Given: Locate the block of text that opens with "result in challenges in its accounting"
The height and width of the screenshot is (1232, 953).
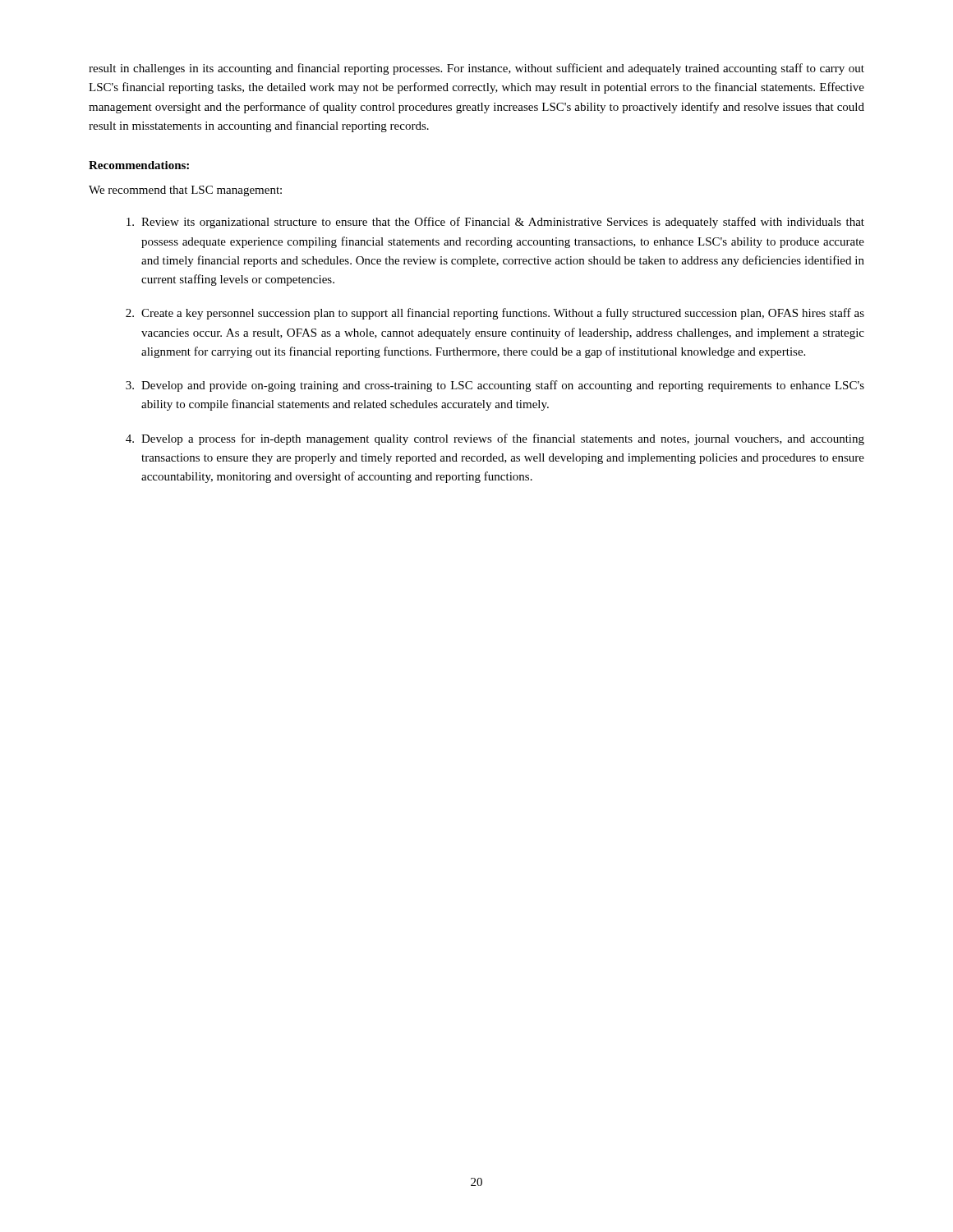Looking at the screenshot, I should click(x=476, y=97).
